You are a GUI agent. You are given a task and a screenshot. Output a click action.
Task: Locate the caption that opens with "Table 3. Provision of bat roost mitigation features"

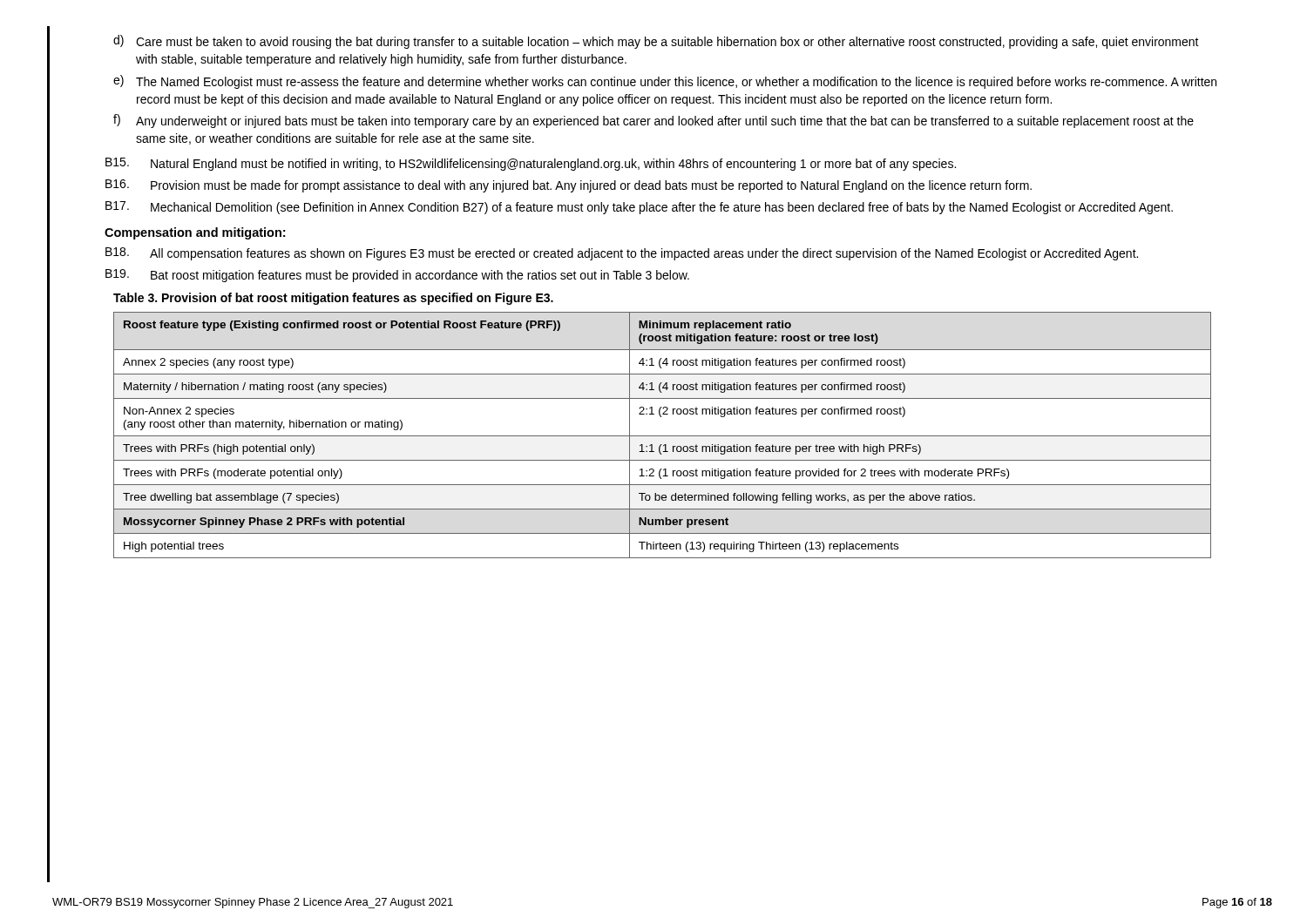(333, 298)
